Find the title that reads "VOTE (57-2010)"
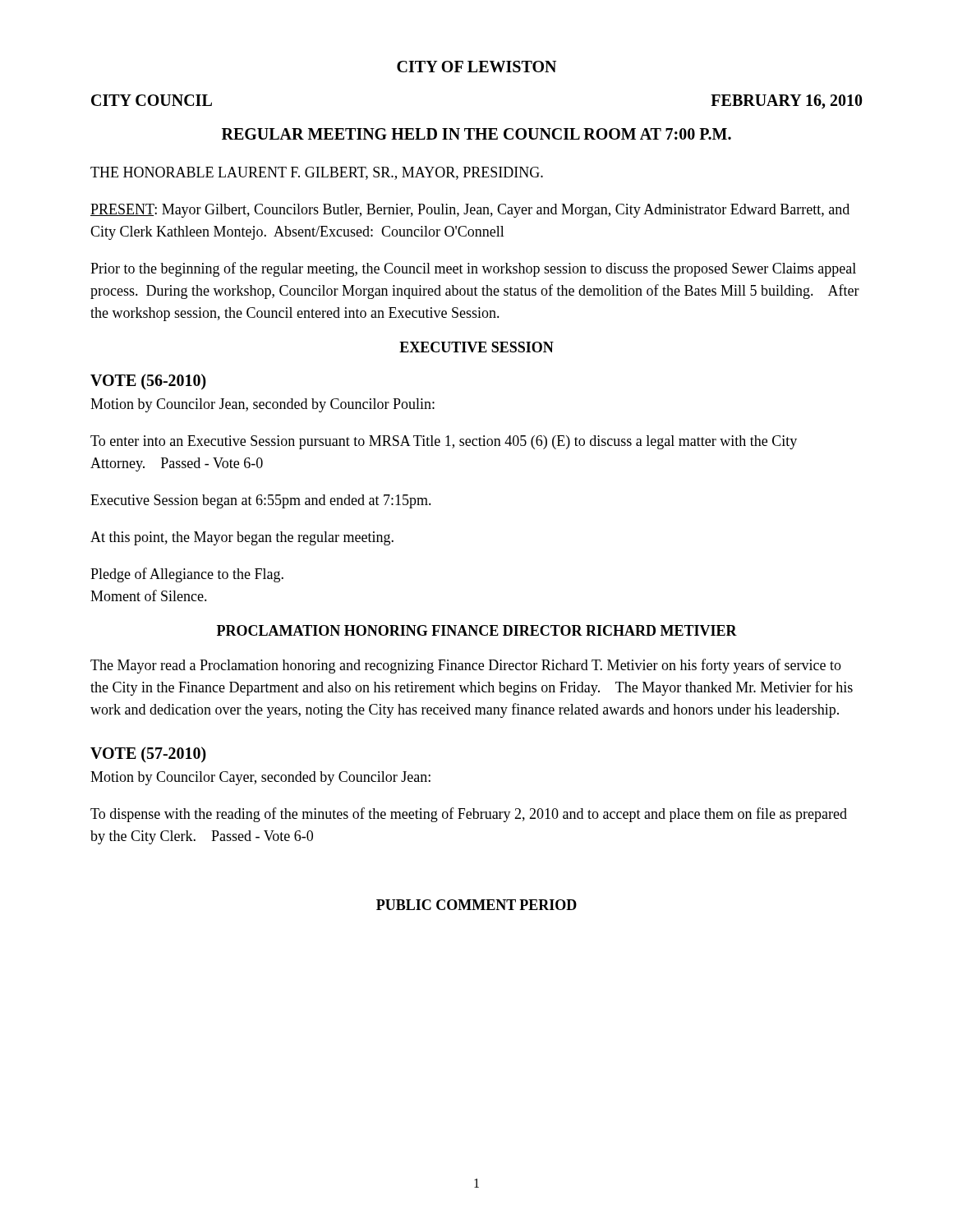 pyautogui.click(x=148, y=753)
